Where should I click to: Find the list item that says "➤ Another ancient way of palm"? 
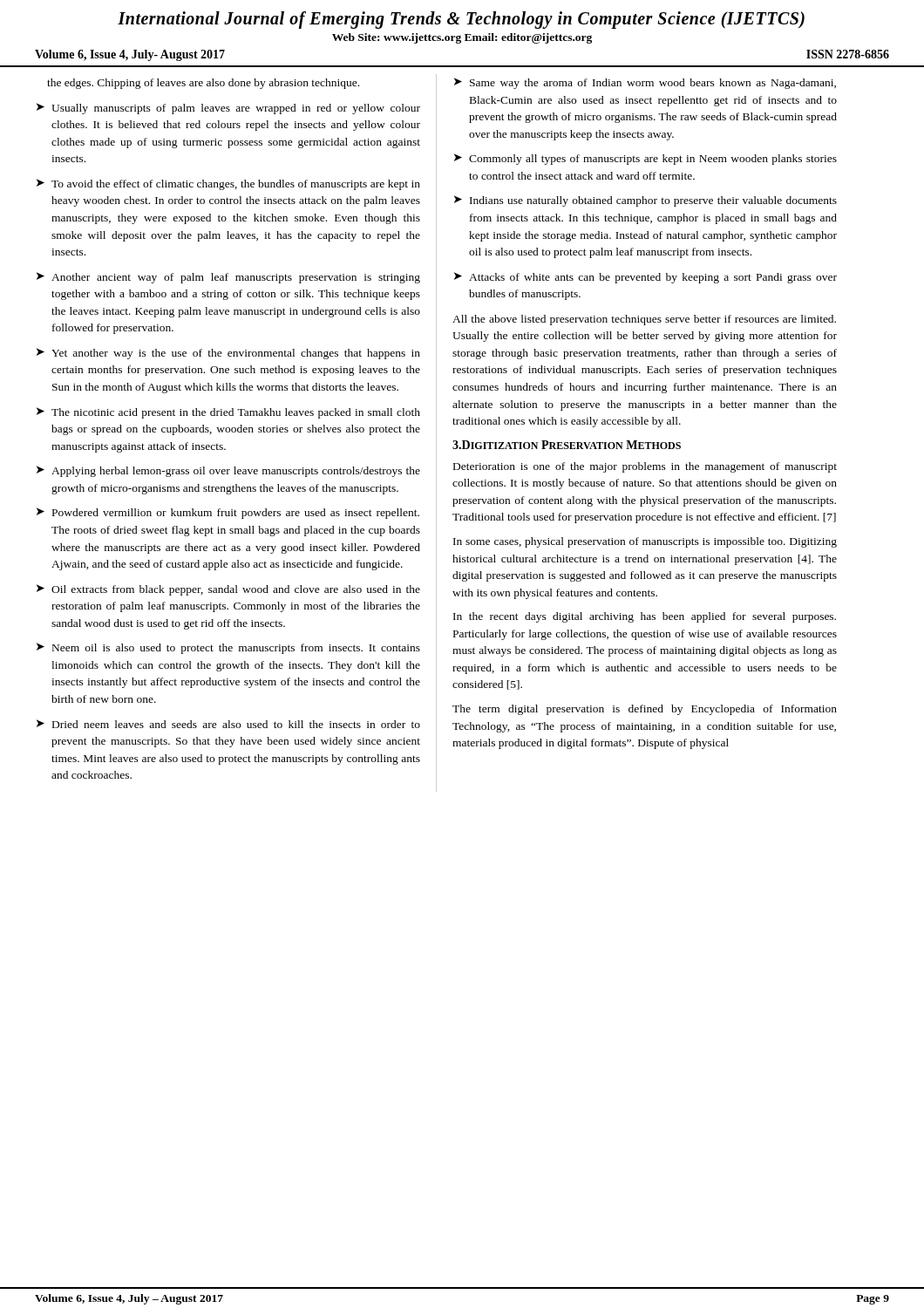click(x=227, y=302)
